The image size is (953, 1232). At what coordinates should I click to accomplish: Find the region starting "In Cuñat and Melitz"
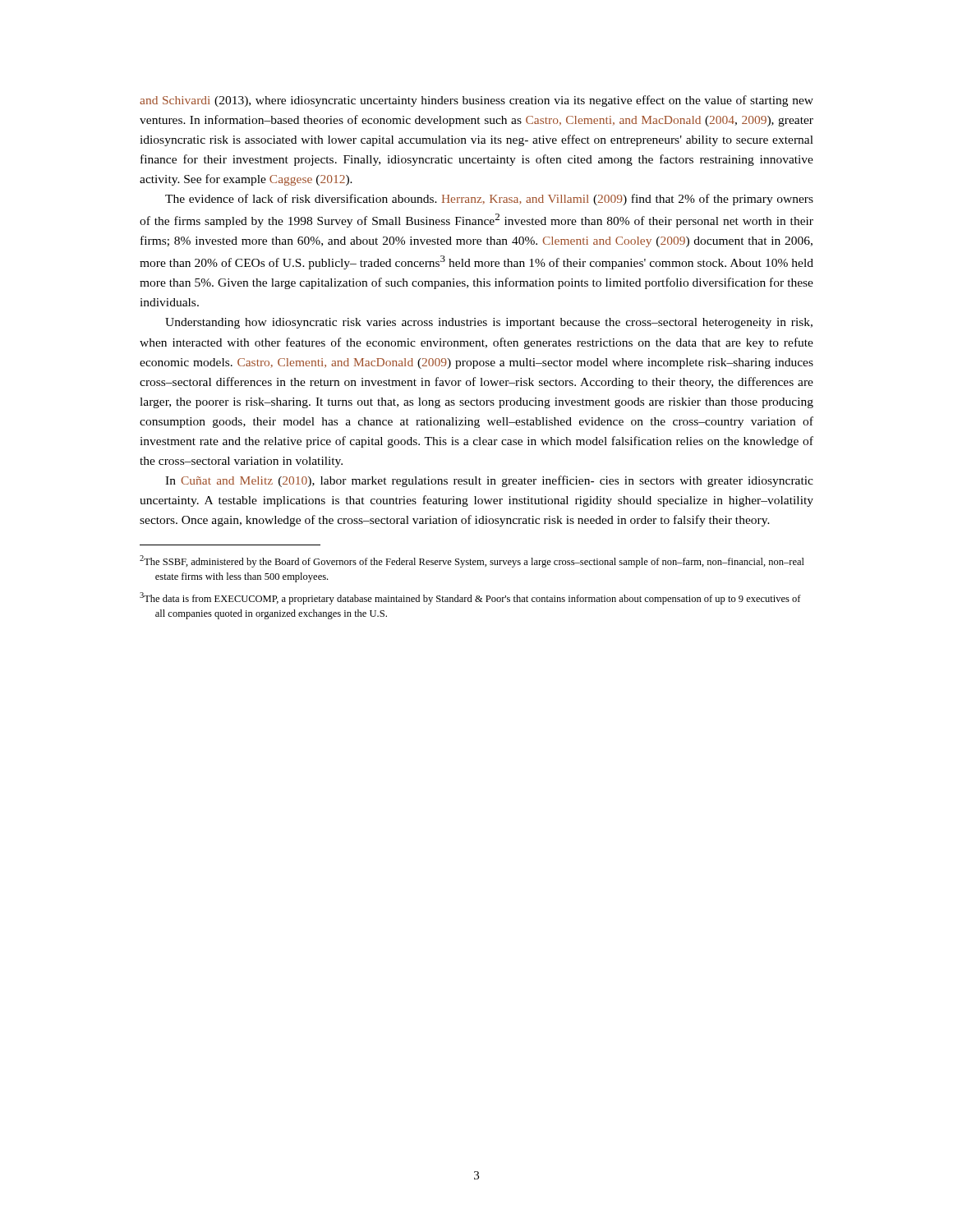(476, 500)
